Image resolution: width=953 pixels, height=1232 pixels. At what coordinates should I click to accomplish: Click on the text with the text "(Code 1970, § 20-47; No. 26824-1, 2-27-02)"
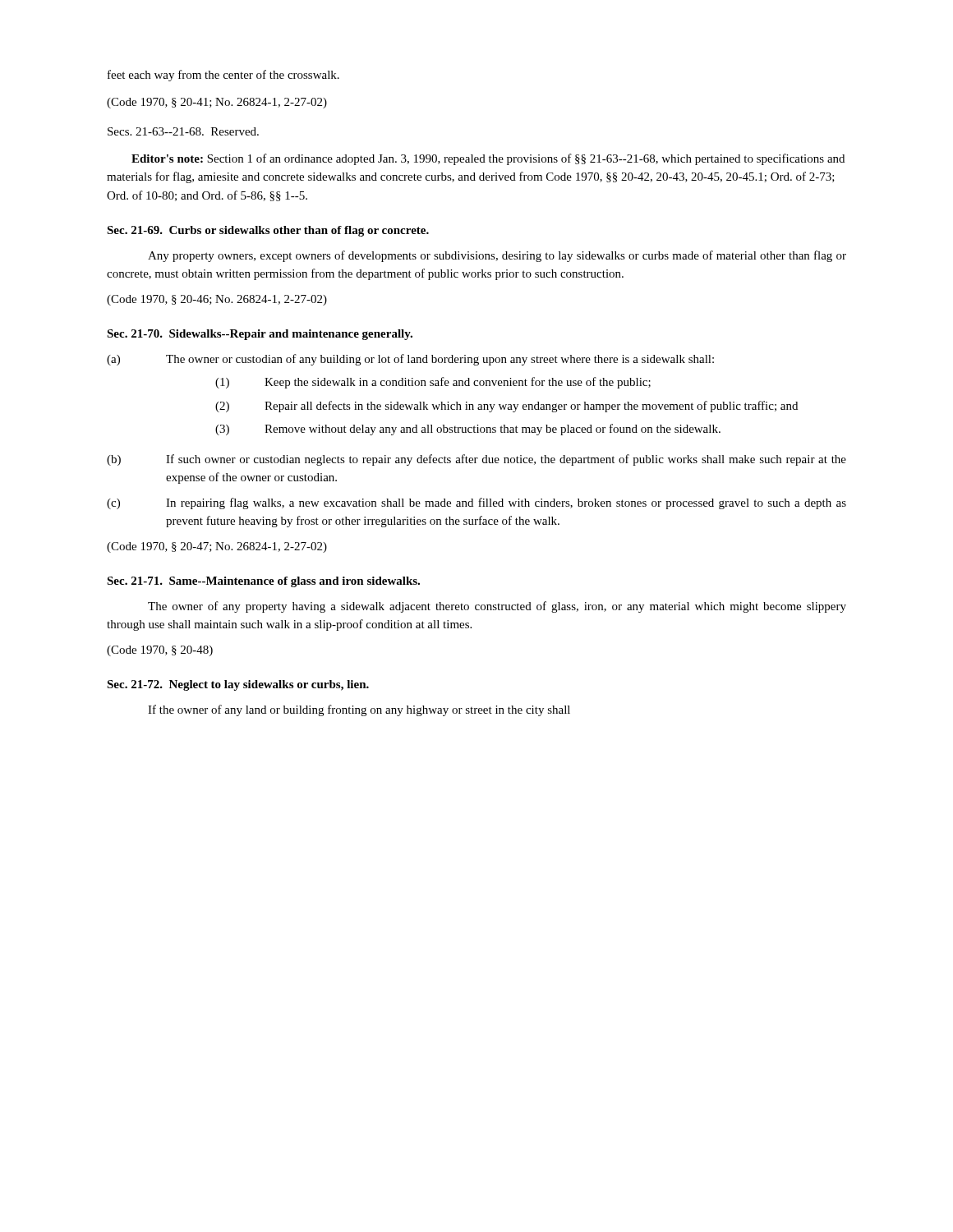point(217,546)
